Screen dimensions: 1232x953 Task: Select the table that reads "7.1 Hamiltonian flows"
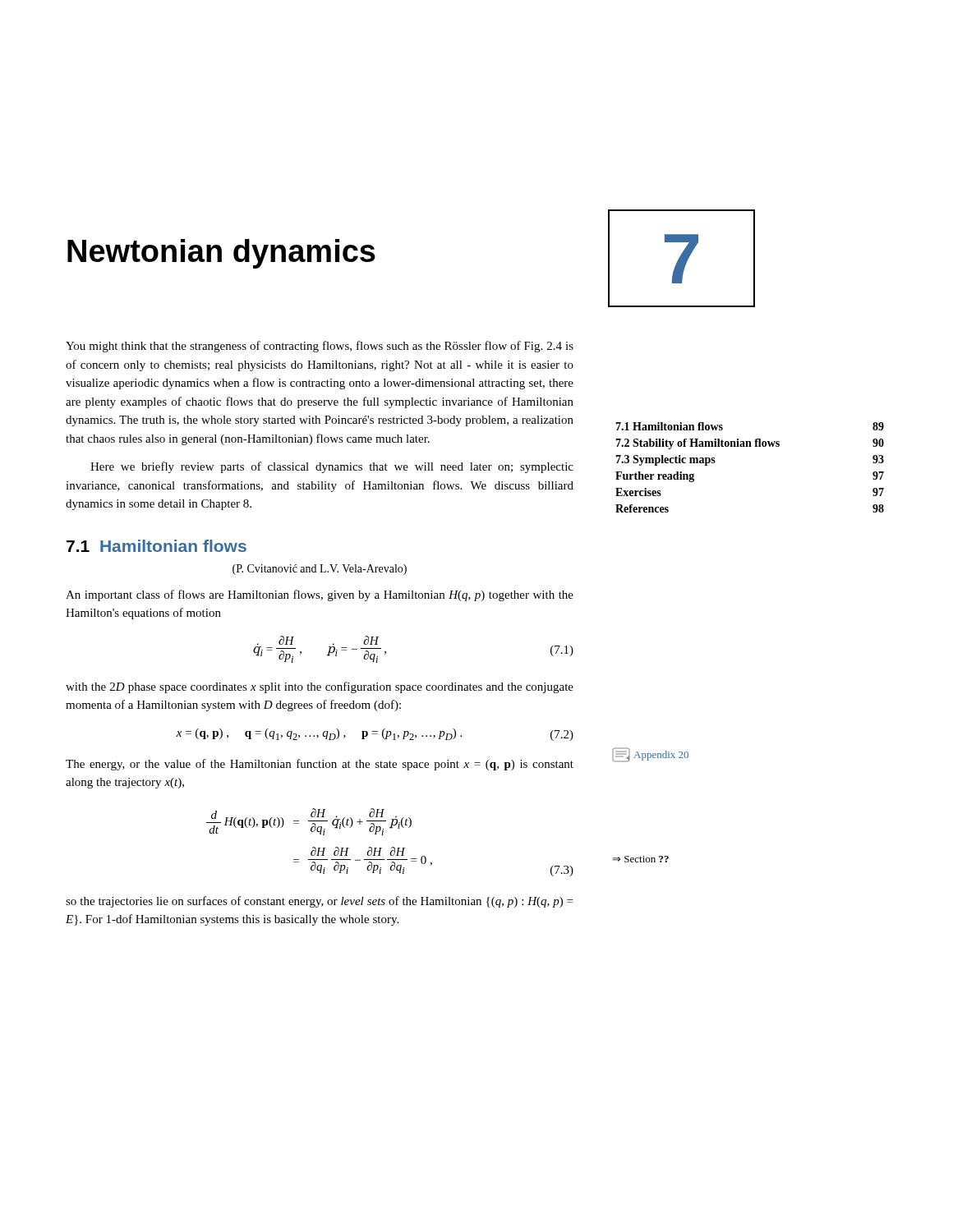[750, 468]
